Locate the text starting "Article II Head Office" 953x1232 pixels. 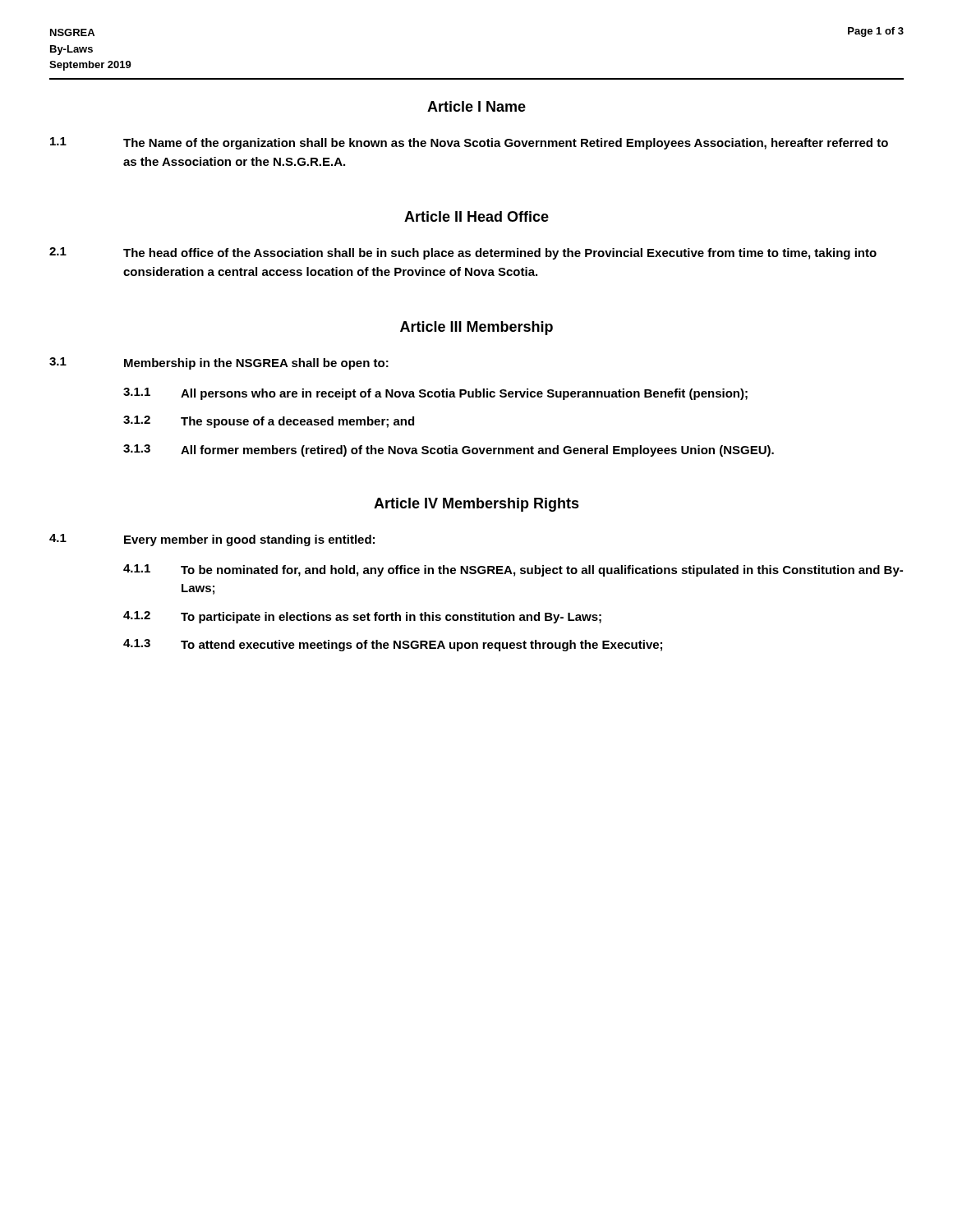tap(476, 217)
